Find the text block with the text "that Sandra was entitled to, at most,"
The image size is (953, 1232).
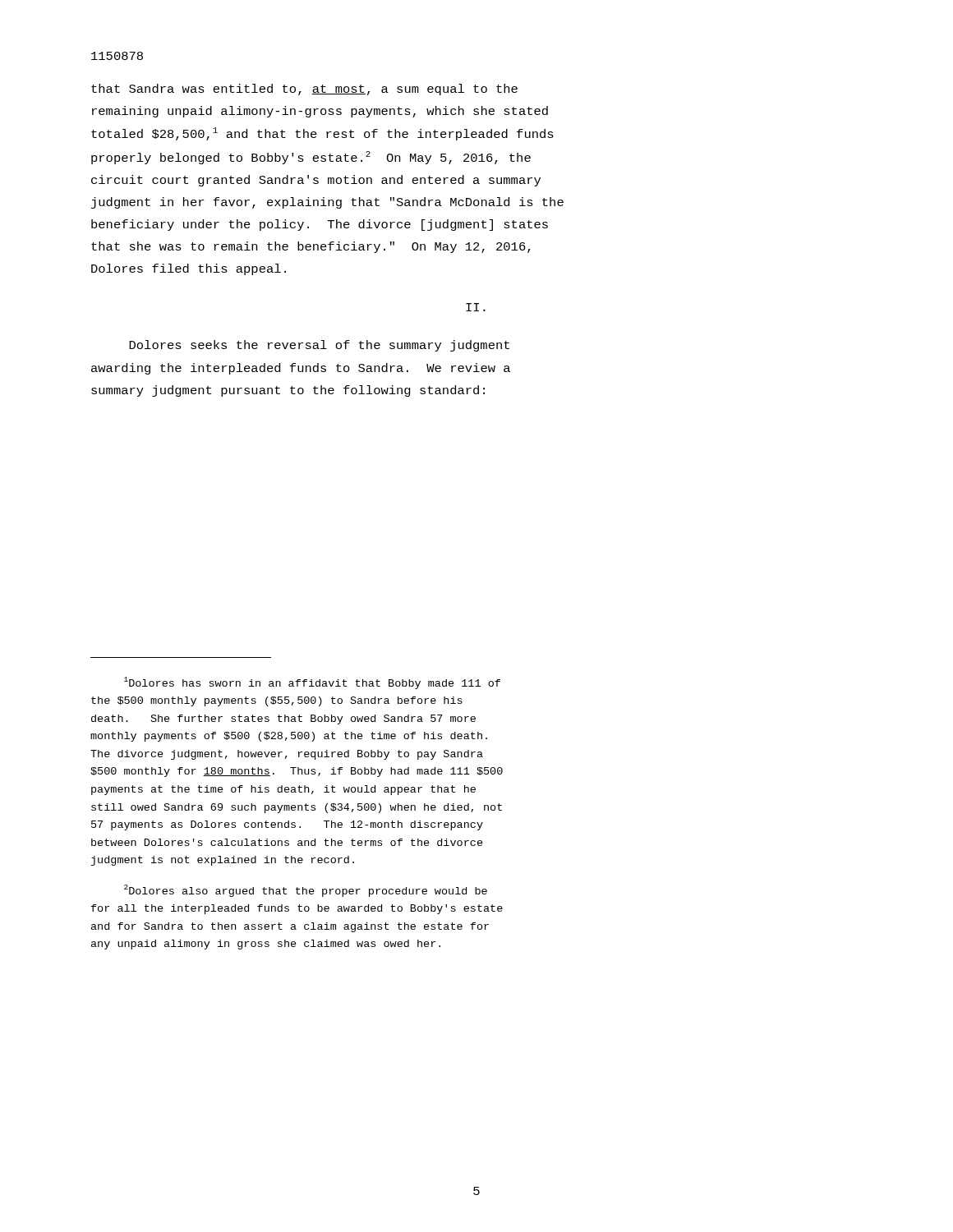click(327, 180)
